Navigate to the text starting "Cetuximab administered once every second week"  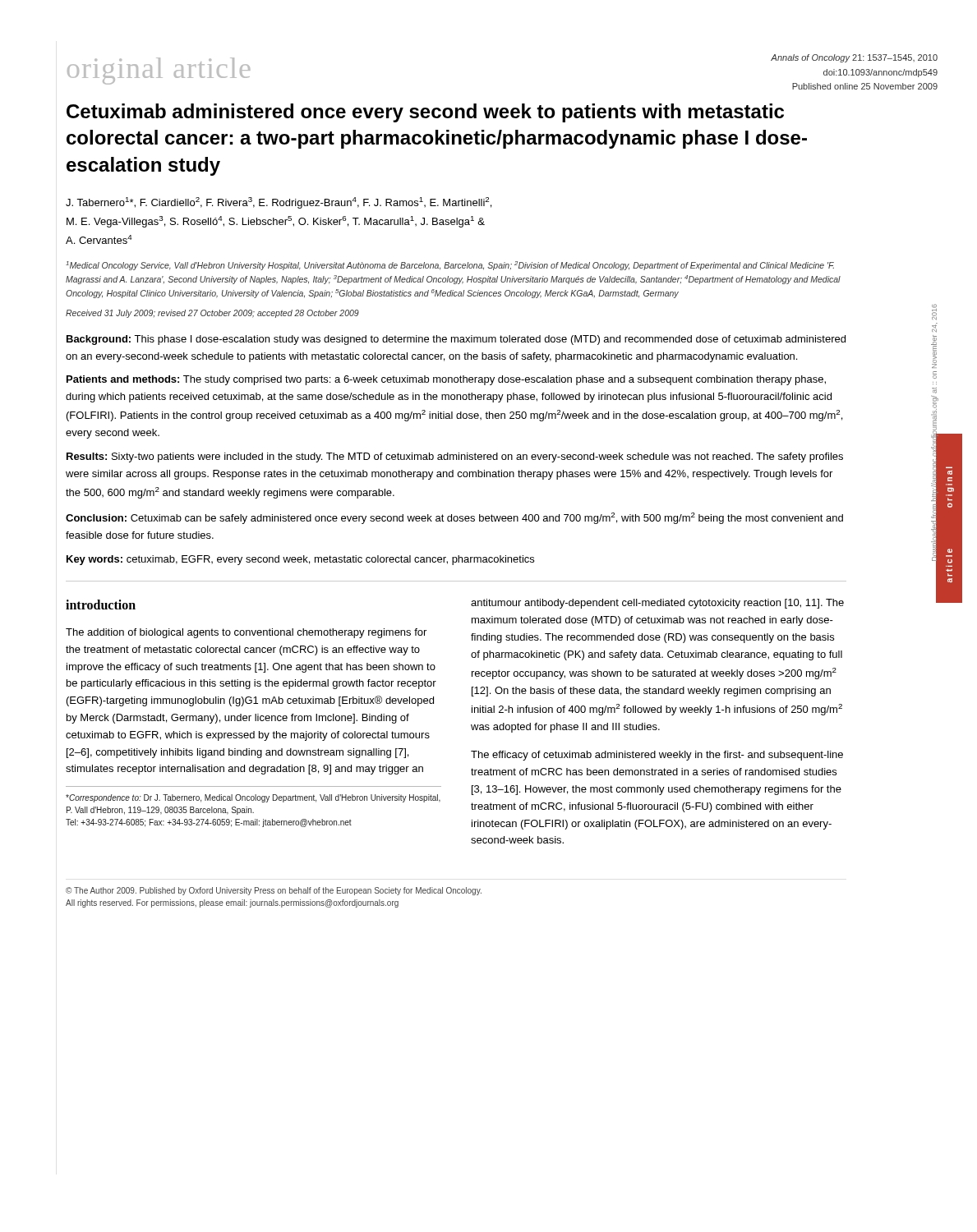tap(437, 138)
